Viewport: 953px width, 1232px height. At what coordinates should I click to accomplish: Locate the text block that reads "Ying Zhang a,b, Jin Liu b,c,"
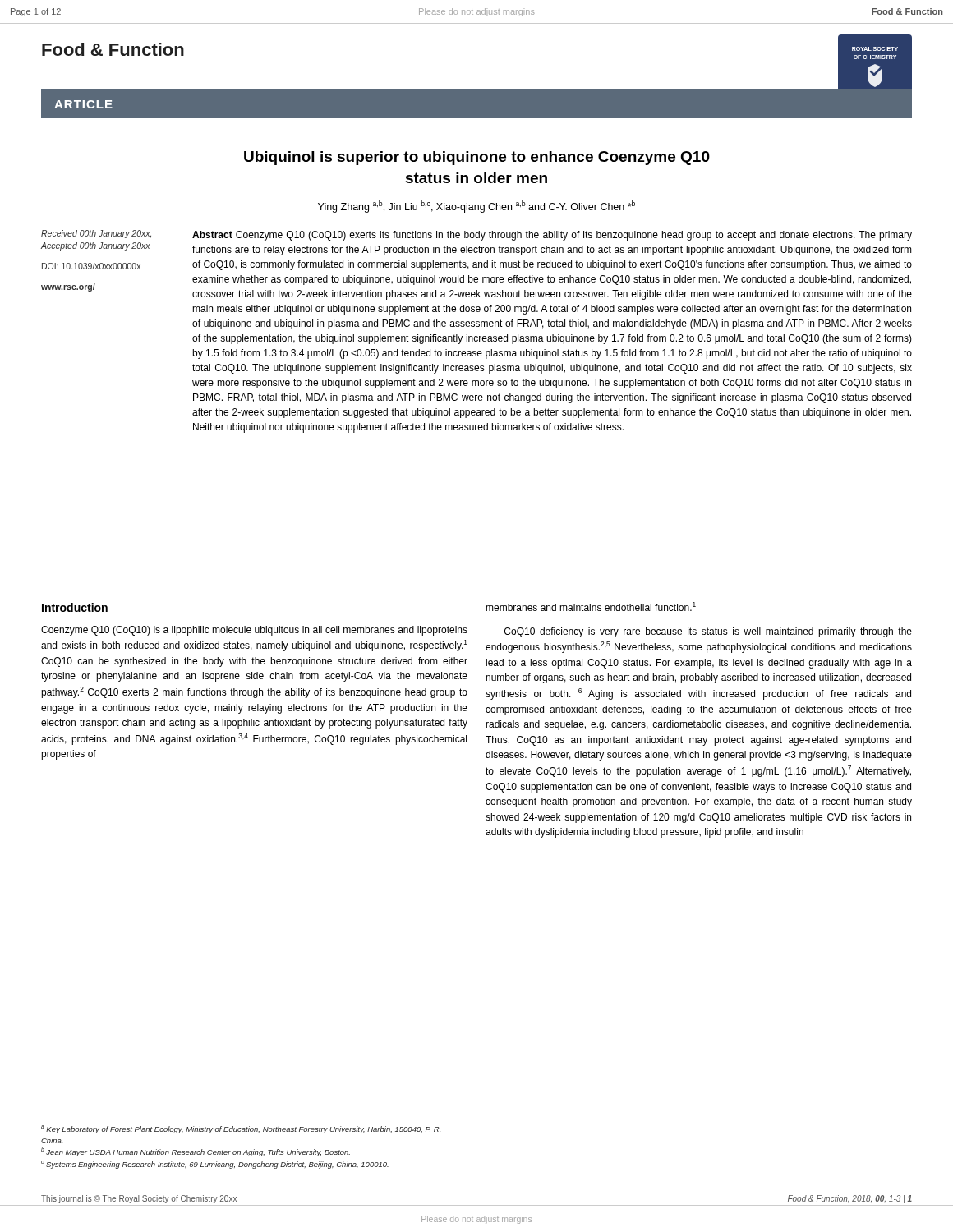point(476,206)
